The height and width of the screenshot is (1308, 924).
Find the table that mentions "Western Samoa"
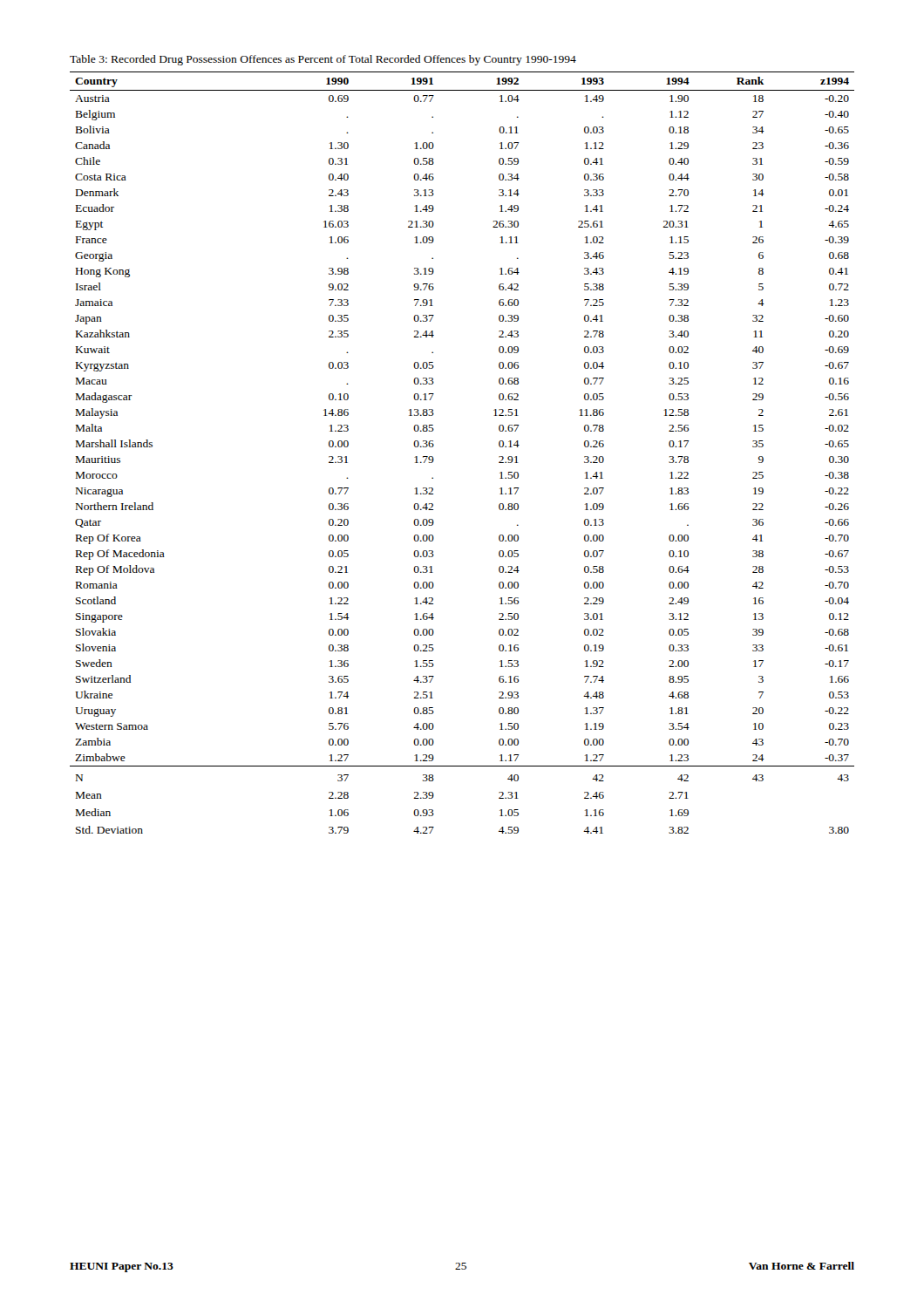coord(462,455)
